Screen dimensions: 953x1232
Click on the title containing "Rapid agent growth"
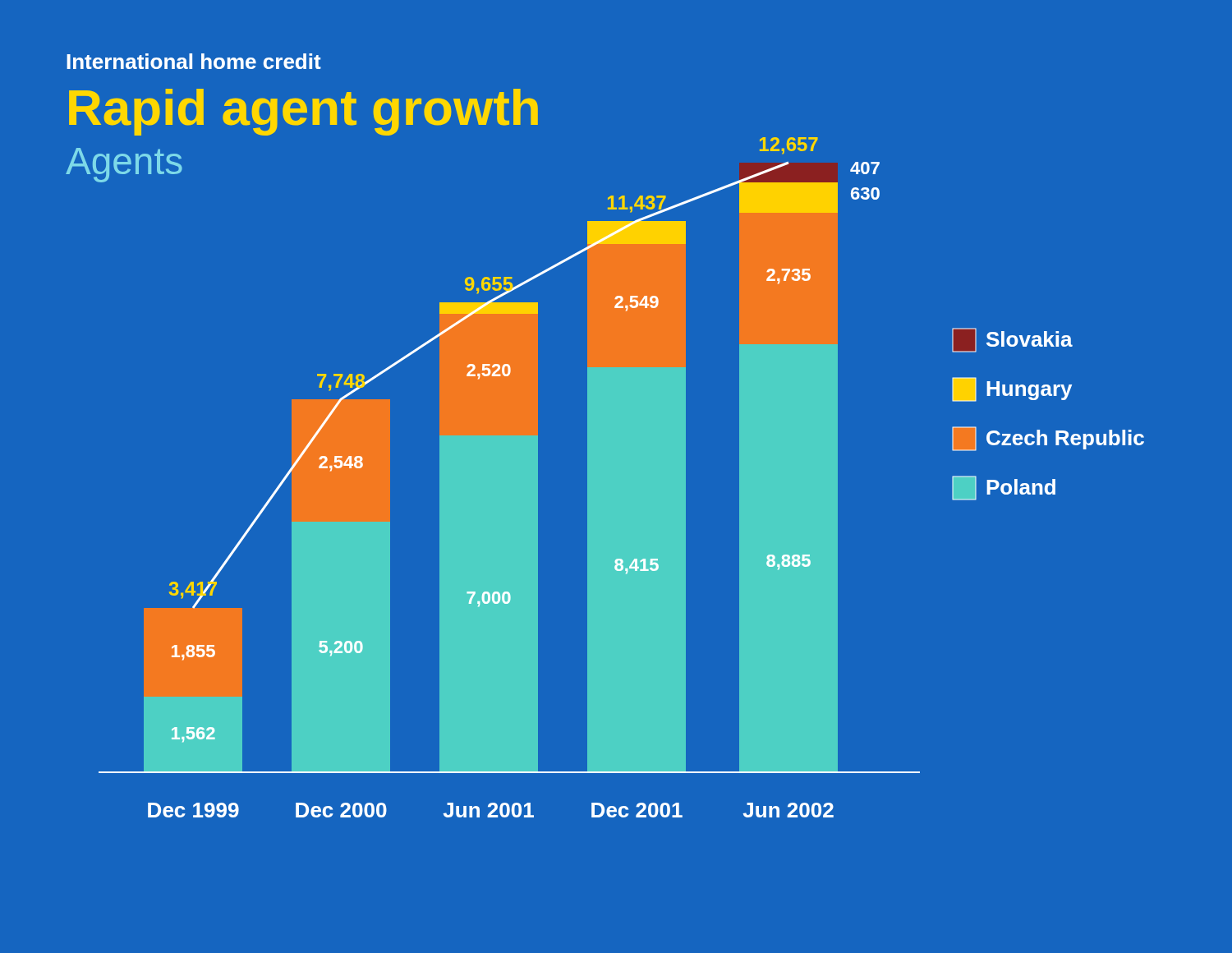(x=303, y=108)
